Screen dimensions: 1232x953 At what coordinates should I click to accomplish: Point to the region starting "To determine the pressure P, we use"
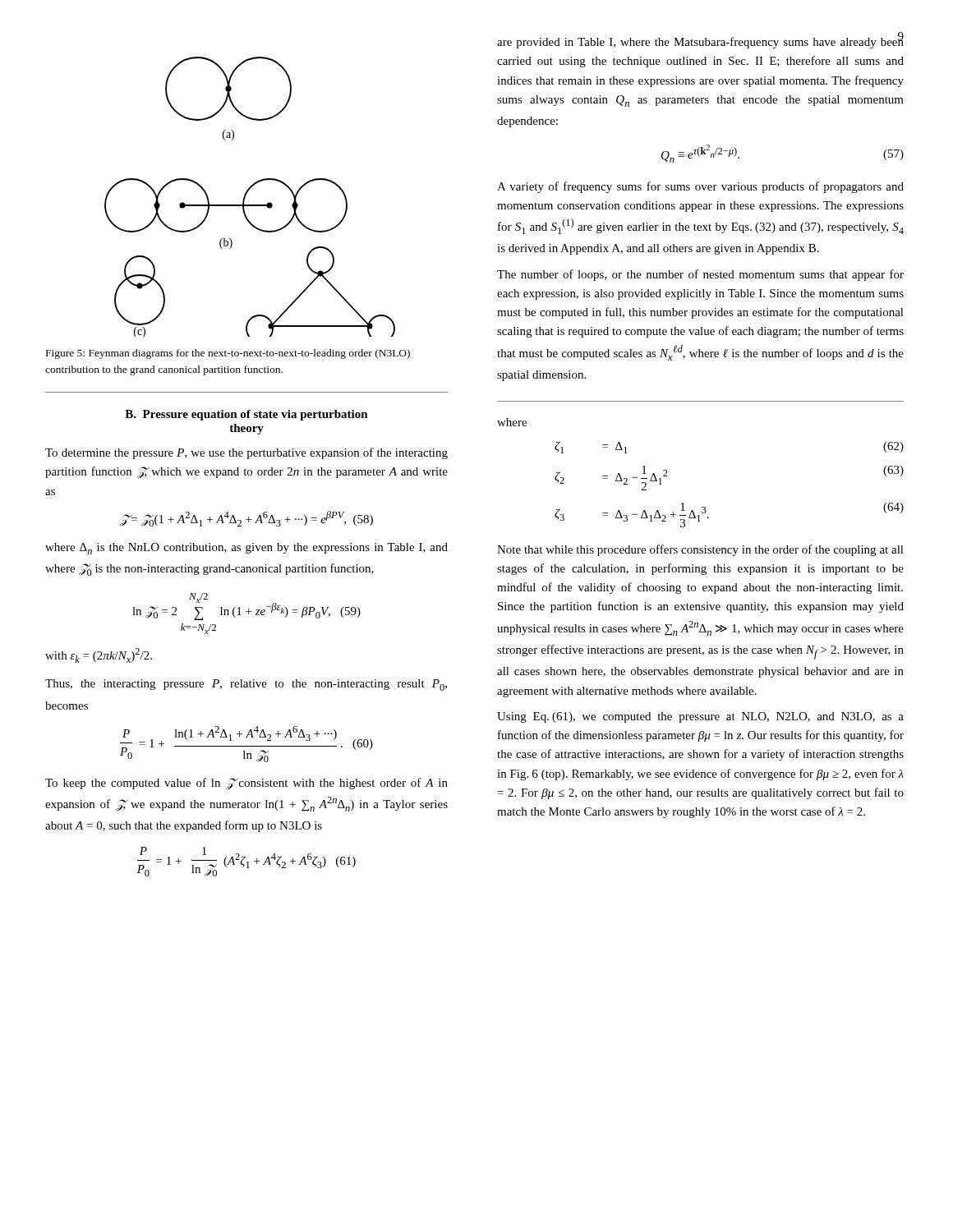(x=246, y=472)
